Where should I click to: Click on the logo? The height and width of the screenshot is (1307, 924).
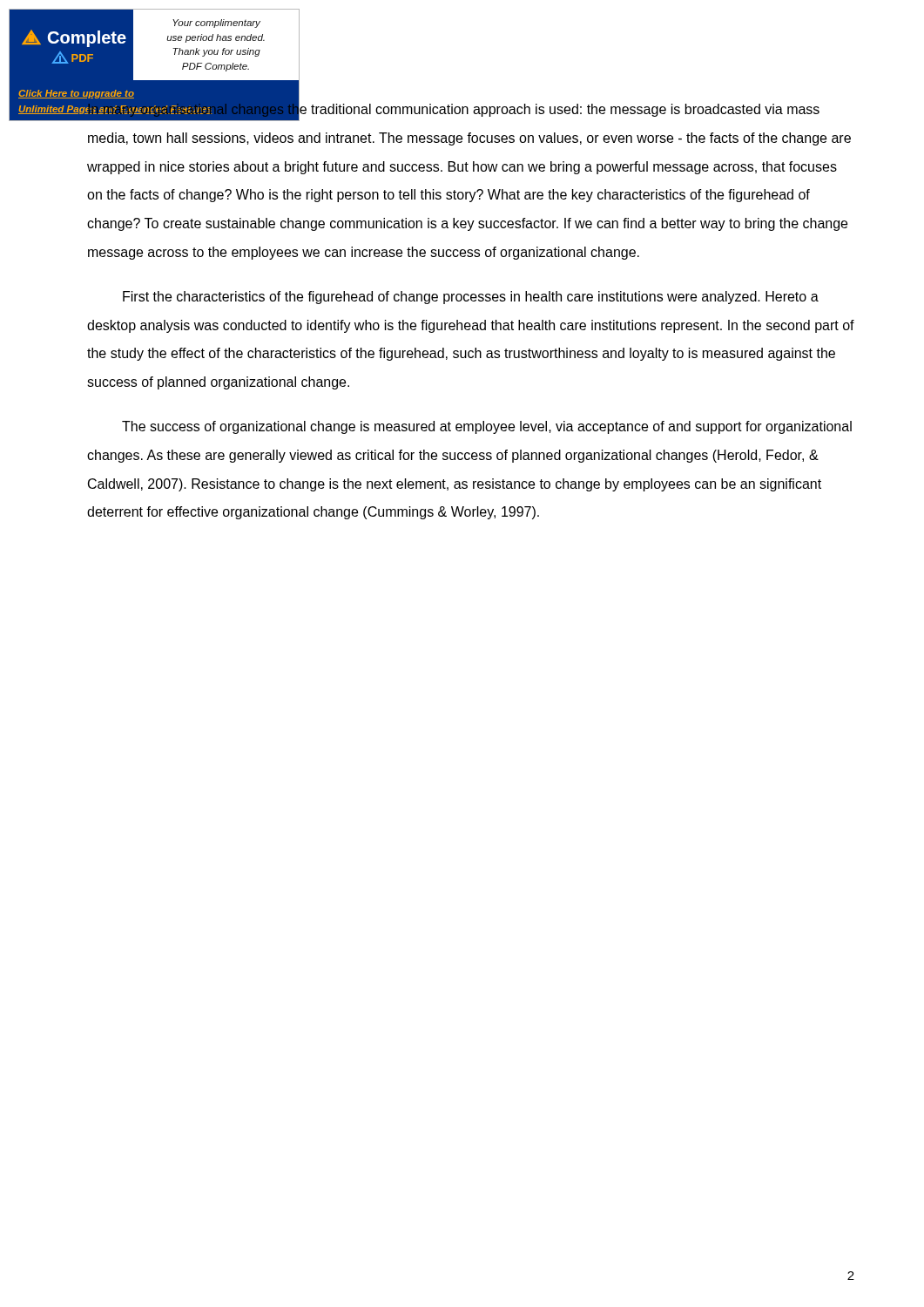click(154, 65)
